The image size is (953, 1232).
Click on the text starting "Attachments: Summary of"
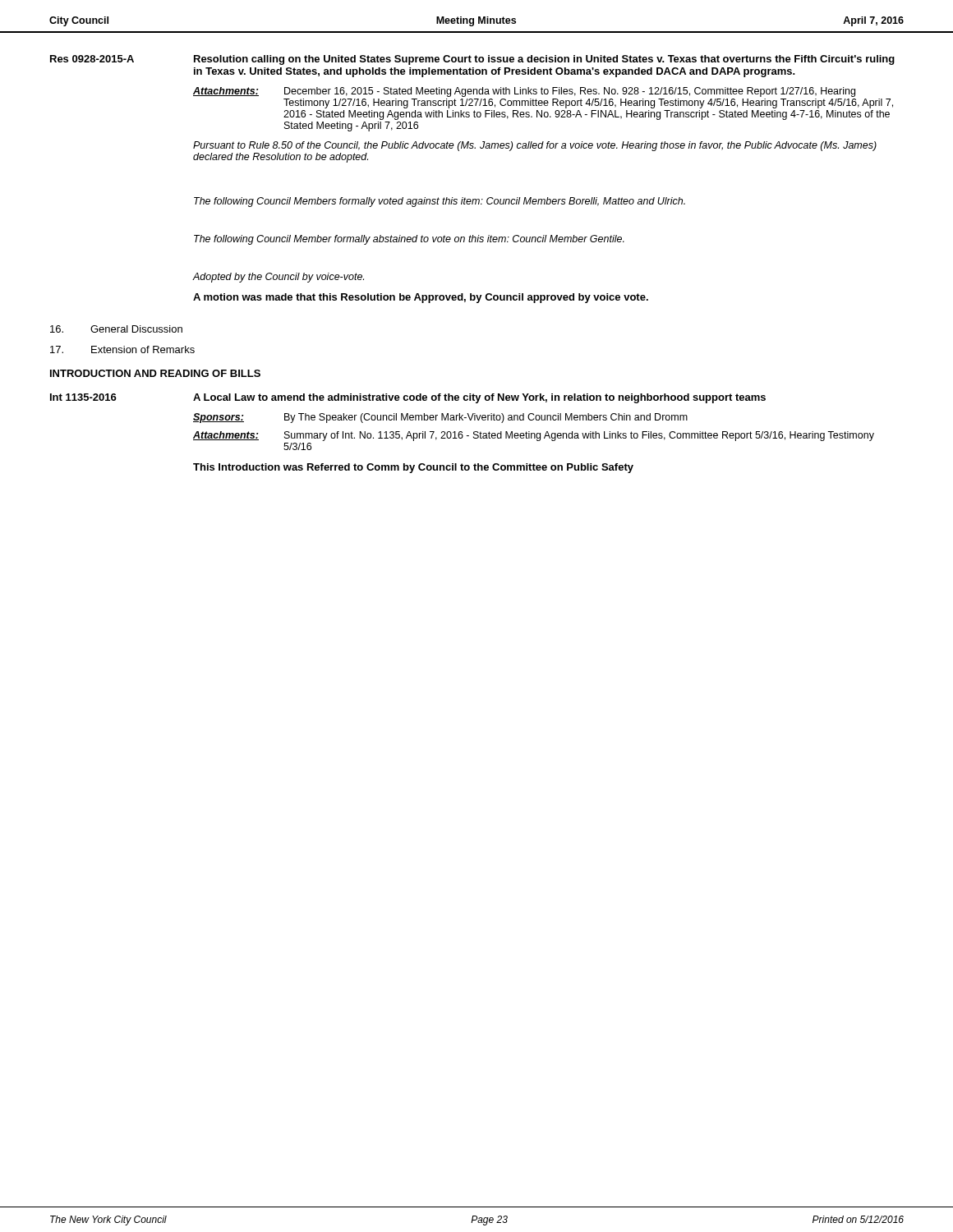(548, 441)
